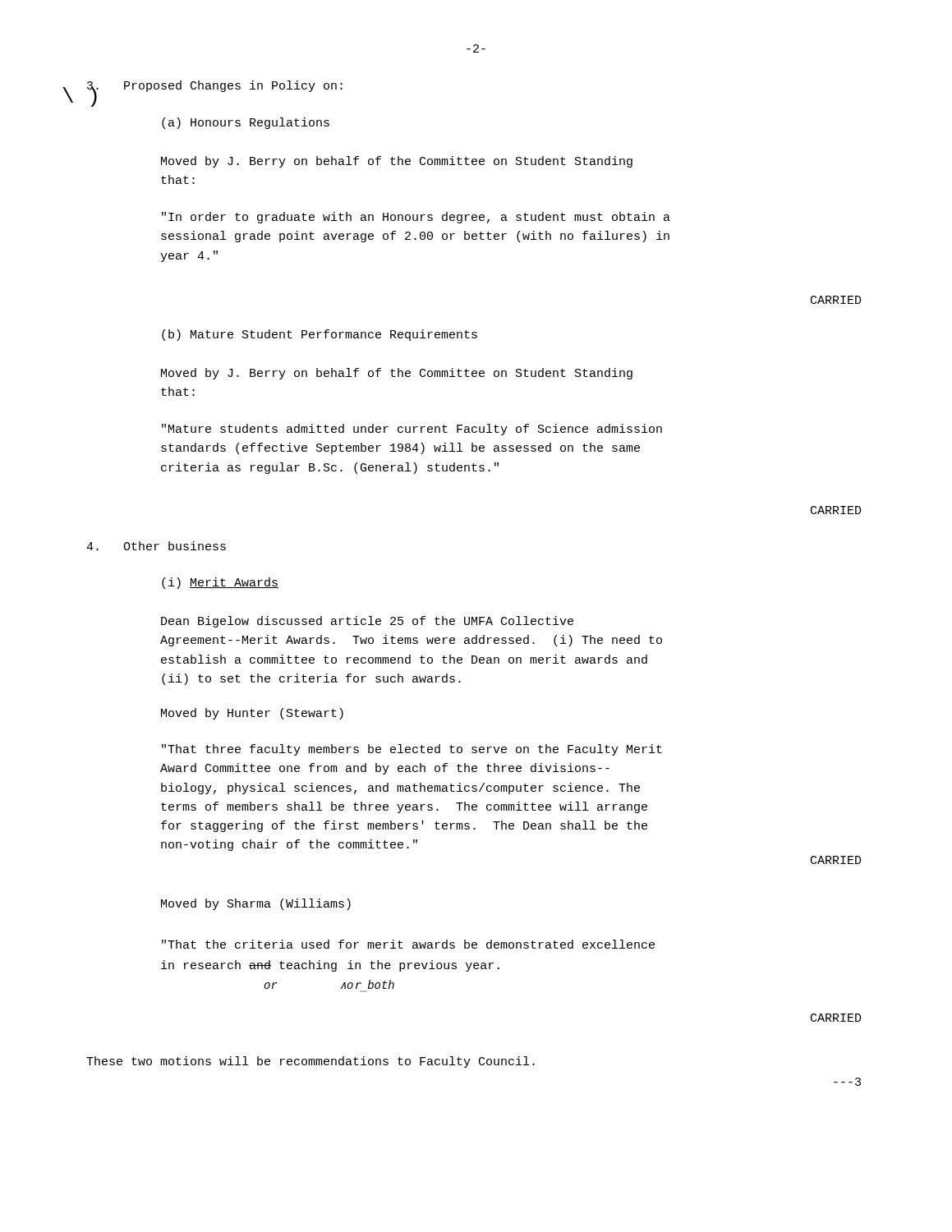This screenshot has height=1232, width=952.
Task: Select the passage starting ""That the criteria"
Action: 408,965
